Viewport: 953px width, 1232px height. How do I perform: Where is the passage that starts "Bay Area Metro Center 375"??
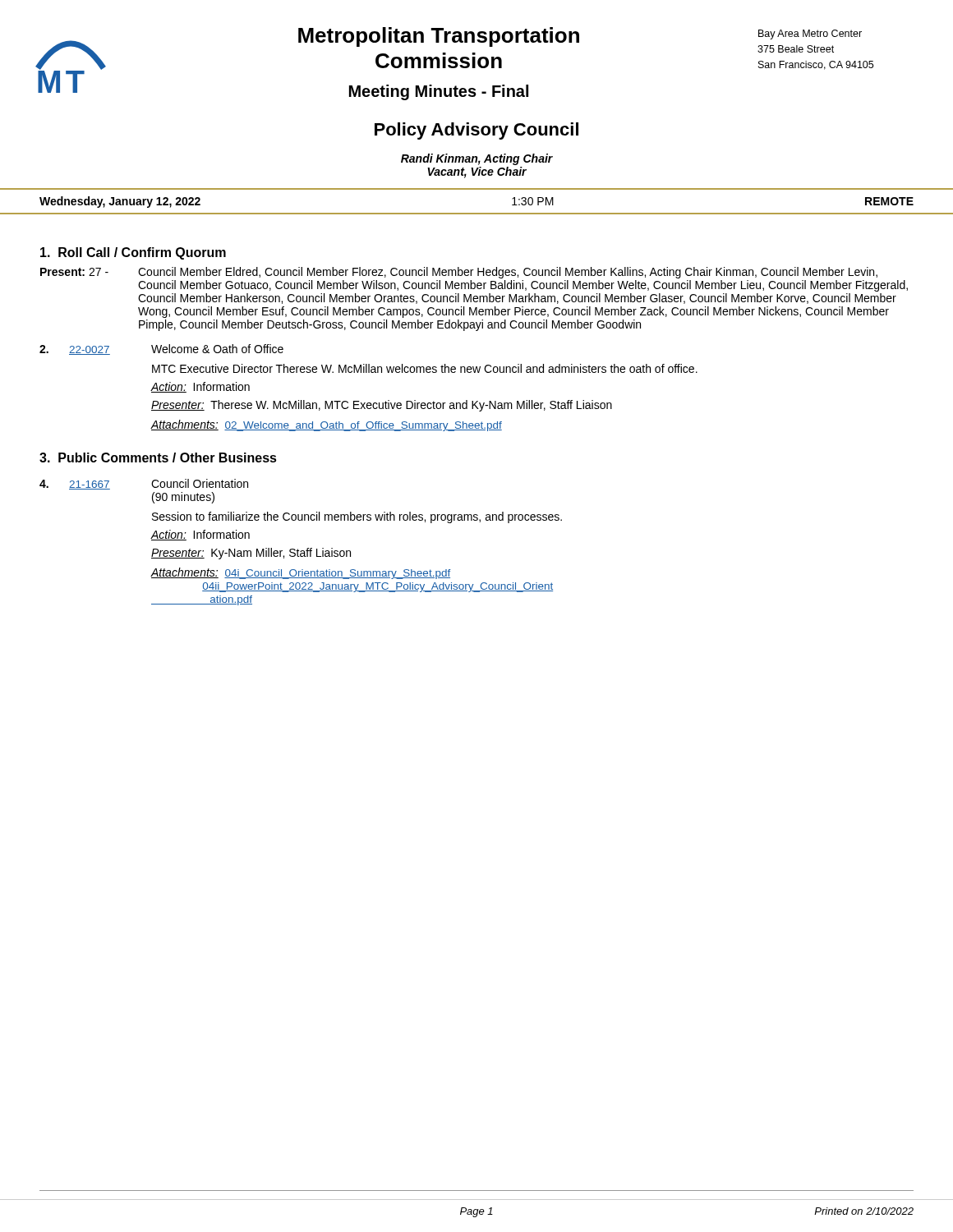click(816, 49)
